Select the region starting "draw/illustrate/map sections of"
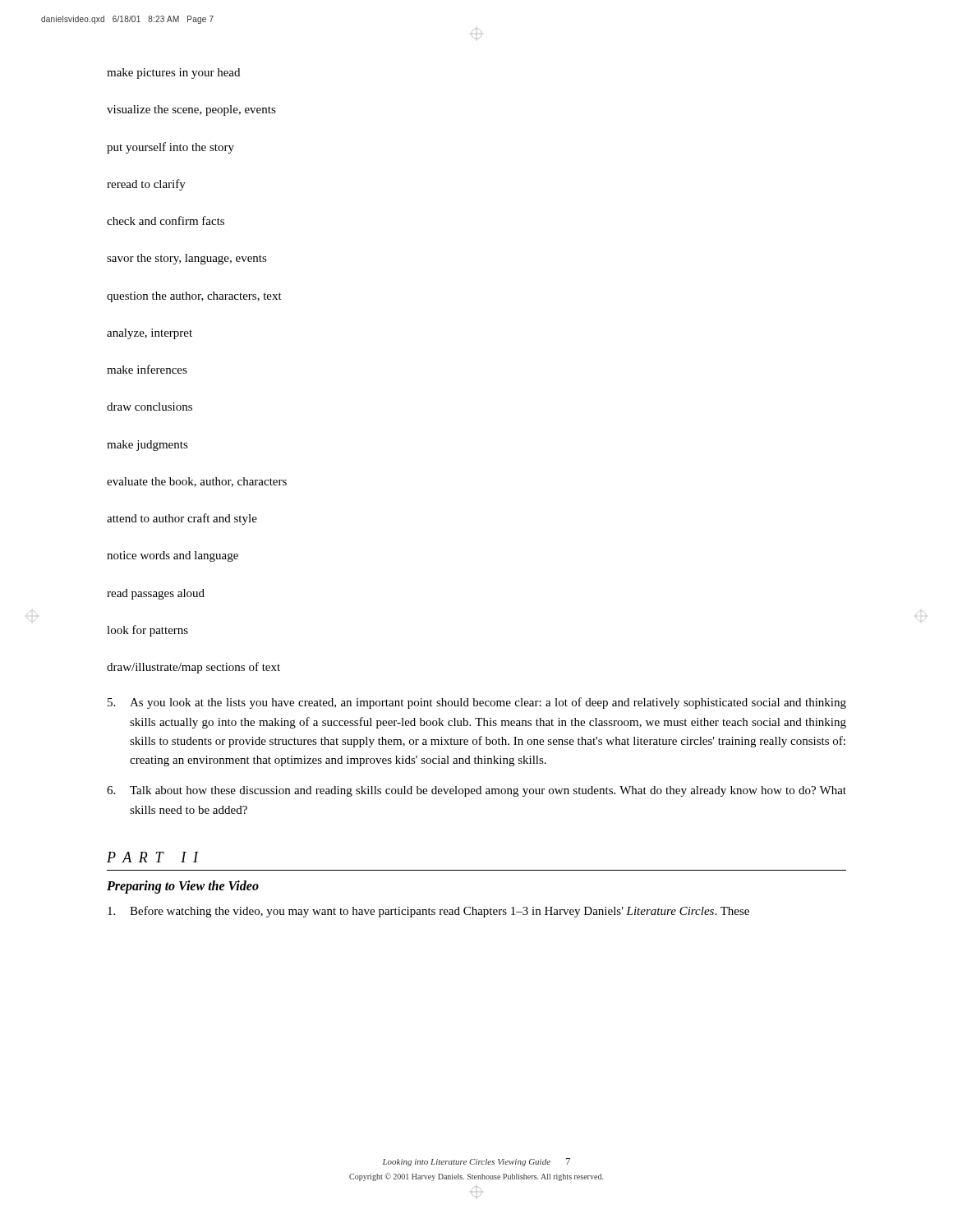The width and height of the screenshot is (953, 1232). (193, 668)
